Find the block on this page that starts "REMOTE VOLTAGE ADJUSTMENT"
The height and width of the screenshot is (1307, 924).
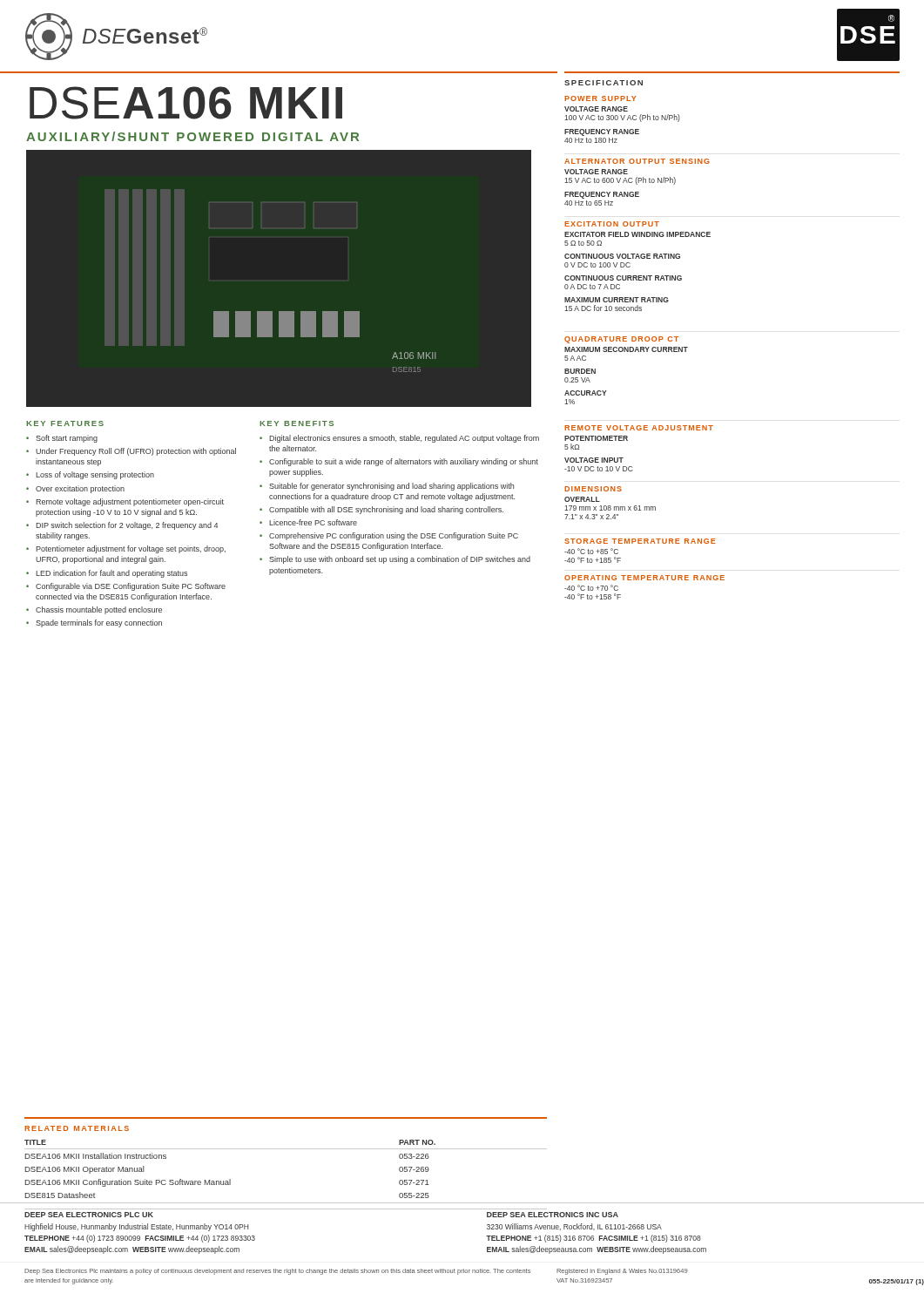[x=639, y=428]
